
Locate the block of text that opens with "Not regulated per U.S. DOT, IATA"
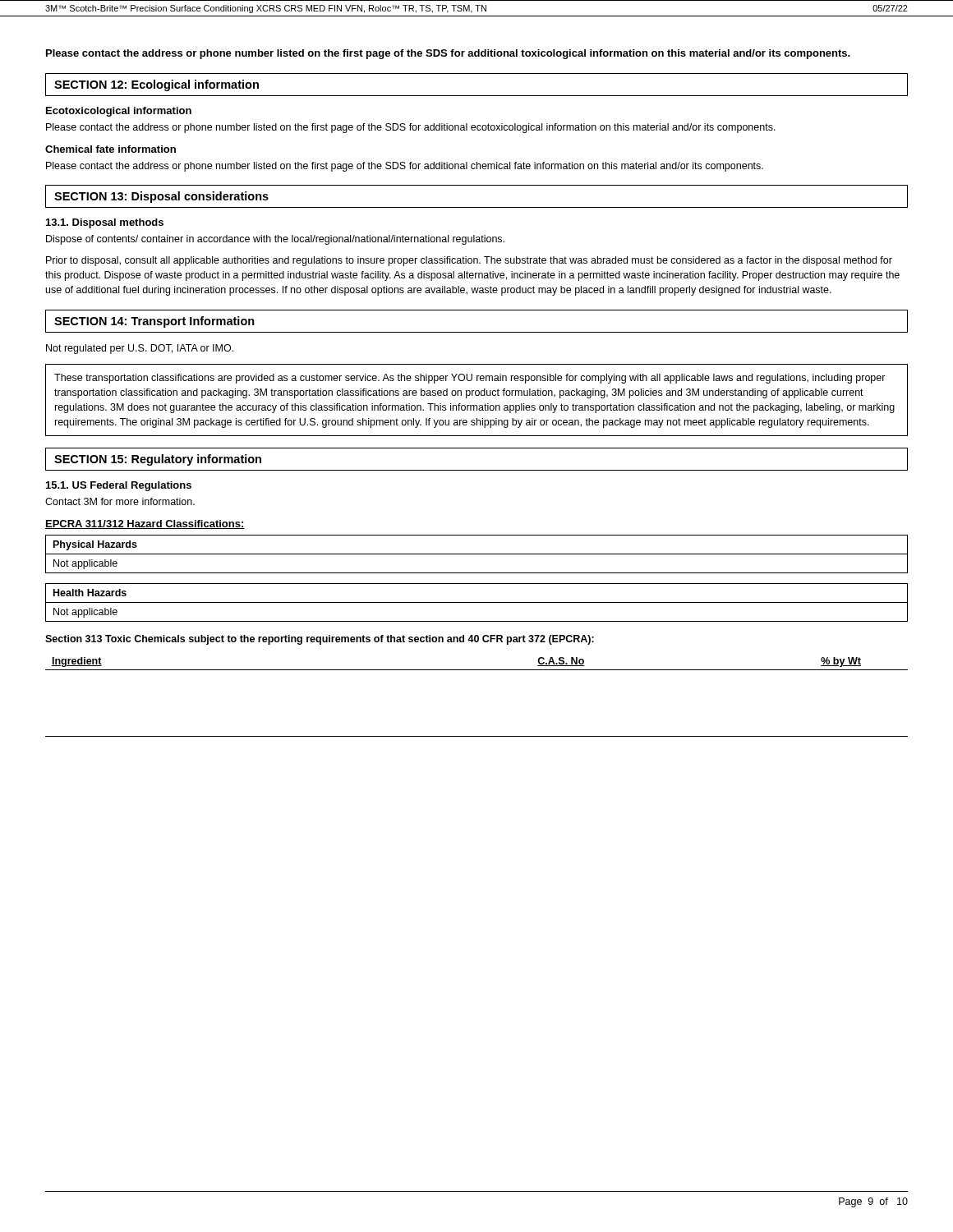point(140,348)
